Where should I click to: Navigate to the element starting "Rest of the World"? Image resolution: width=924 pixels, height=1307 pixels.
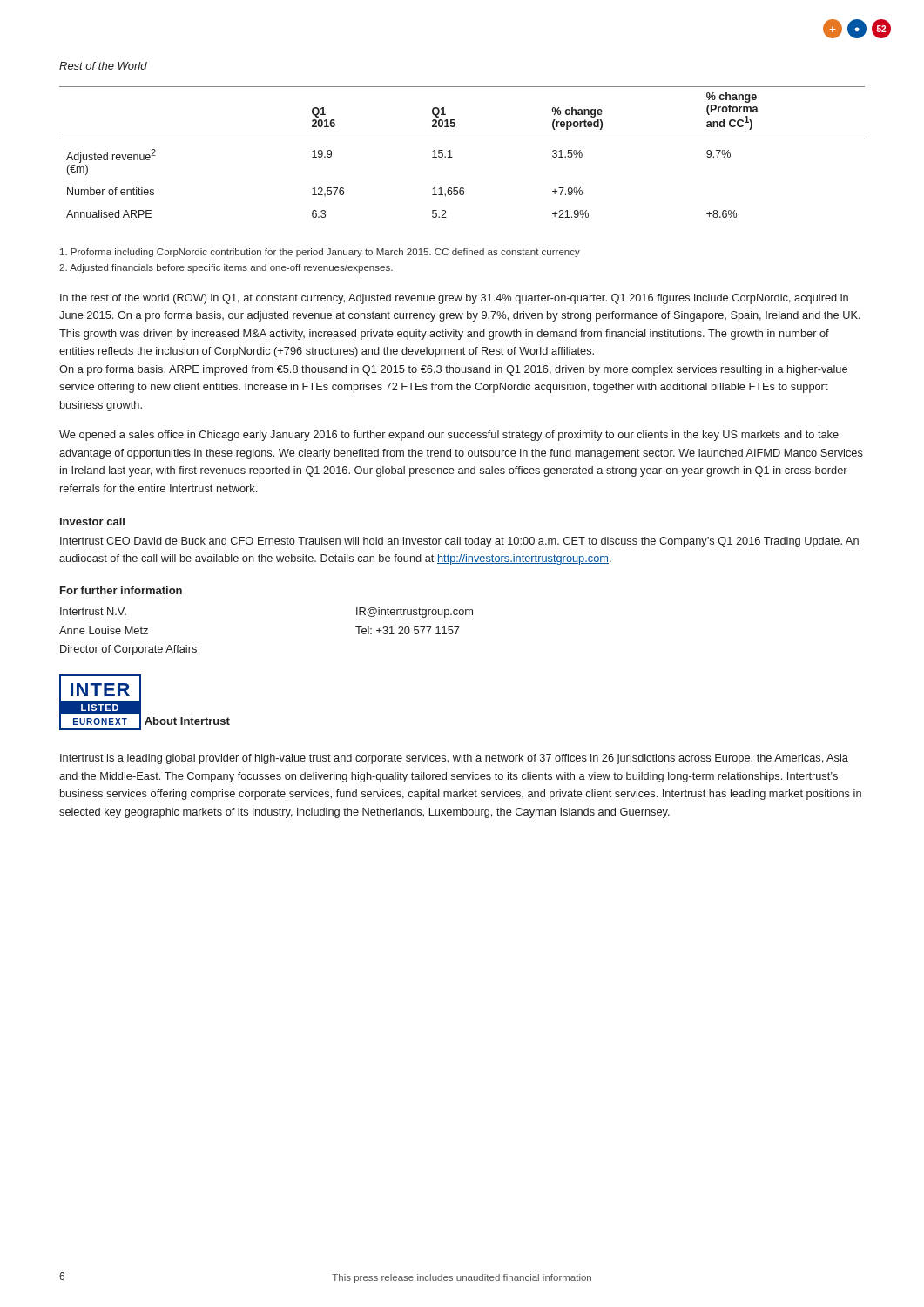[x=103, y=66]
